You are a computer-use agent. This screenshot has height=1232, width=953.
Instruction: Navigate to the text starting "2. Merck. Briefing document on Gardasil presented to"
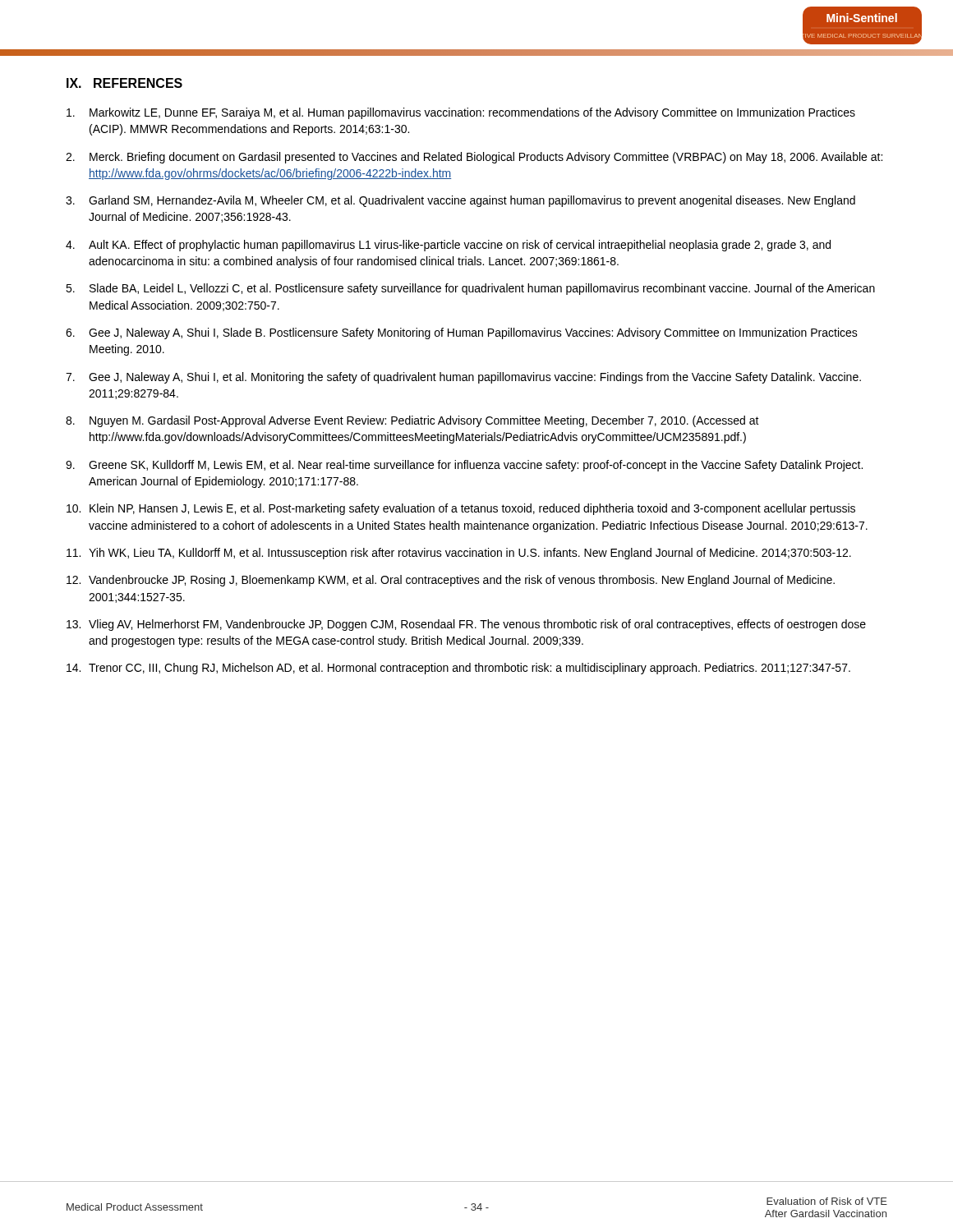[x=476, y=165]
